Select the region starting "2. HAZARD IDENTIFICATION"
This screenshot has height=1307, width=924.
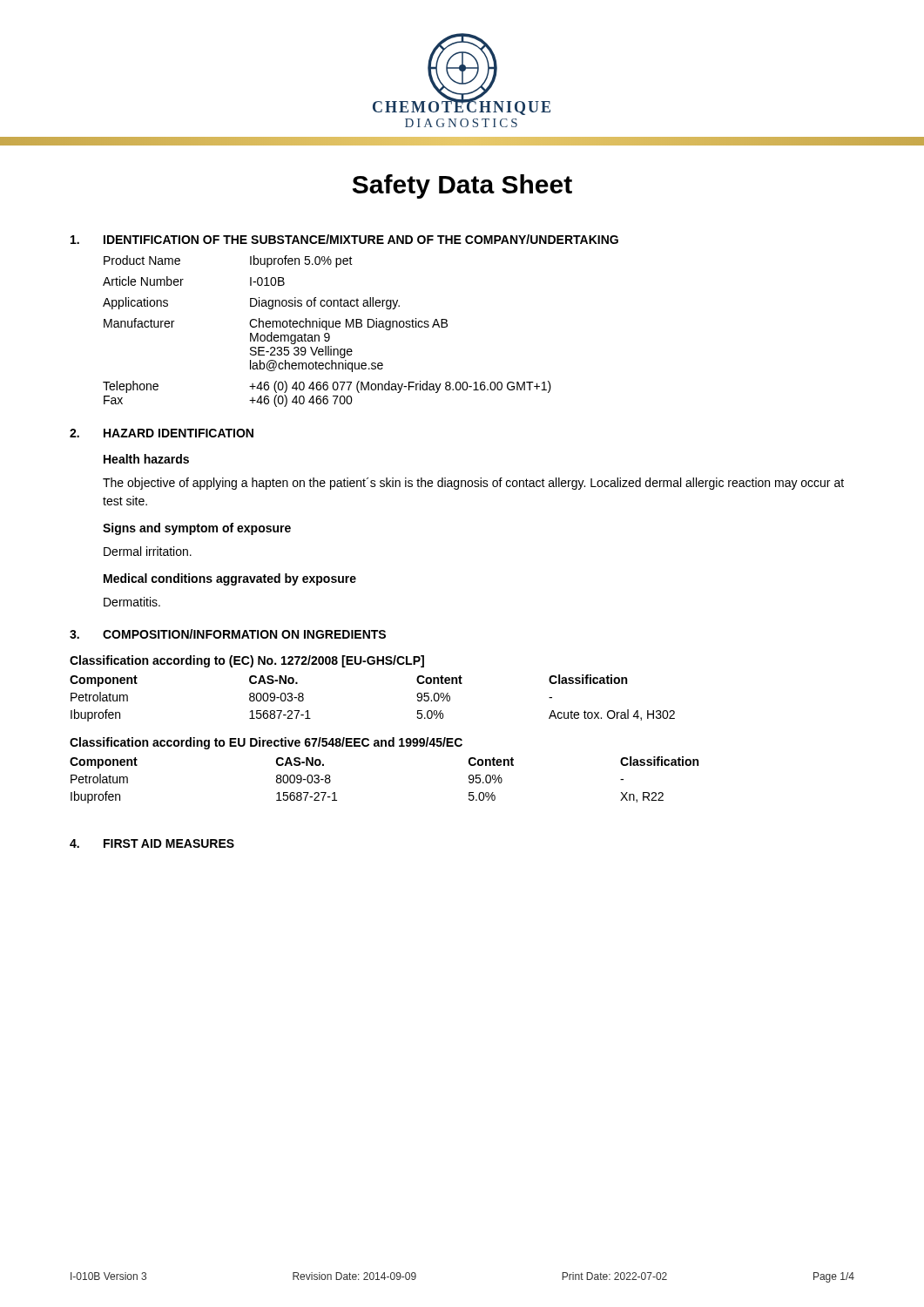pos(162,433)
